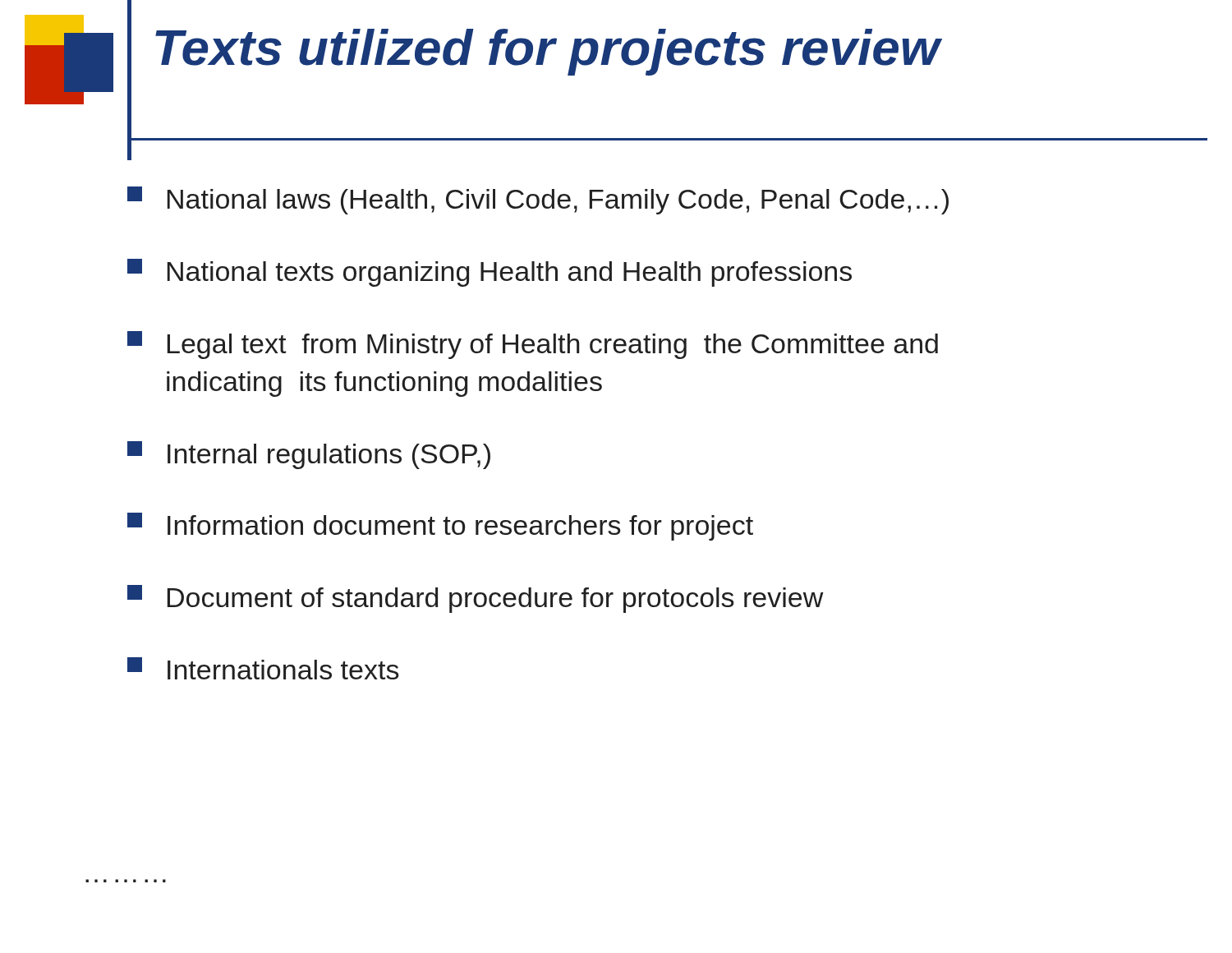
Task: Point to "Information document to researchers for project"
Action: pyautogui.click(x=440, y=526)
